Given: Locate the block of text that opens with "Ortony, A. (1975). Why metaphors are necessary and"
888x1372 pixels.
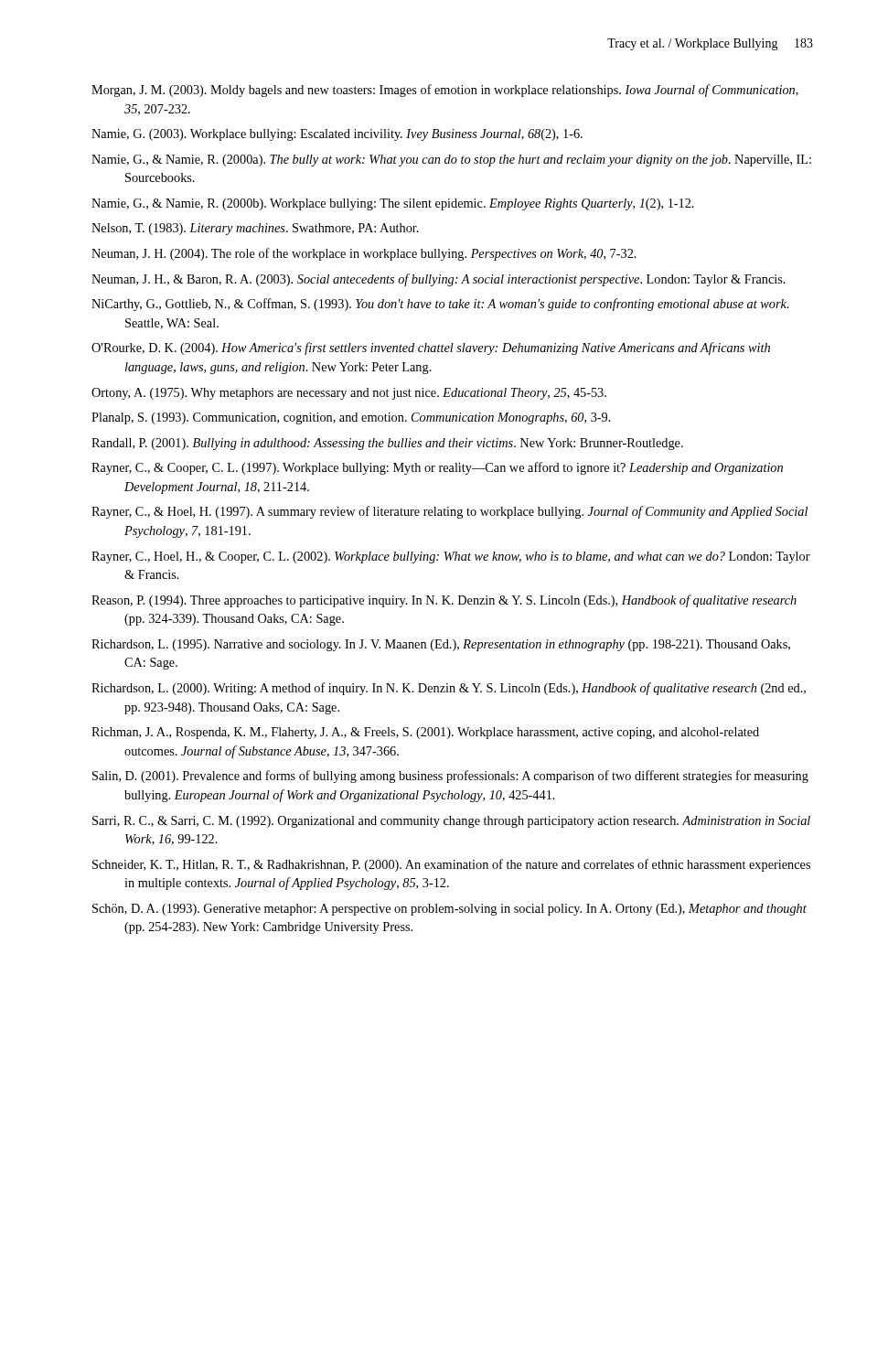Looking at the screenshot, I should pyautogui.click(x=349, y=392).
